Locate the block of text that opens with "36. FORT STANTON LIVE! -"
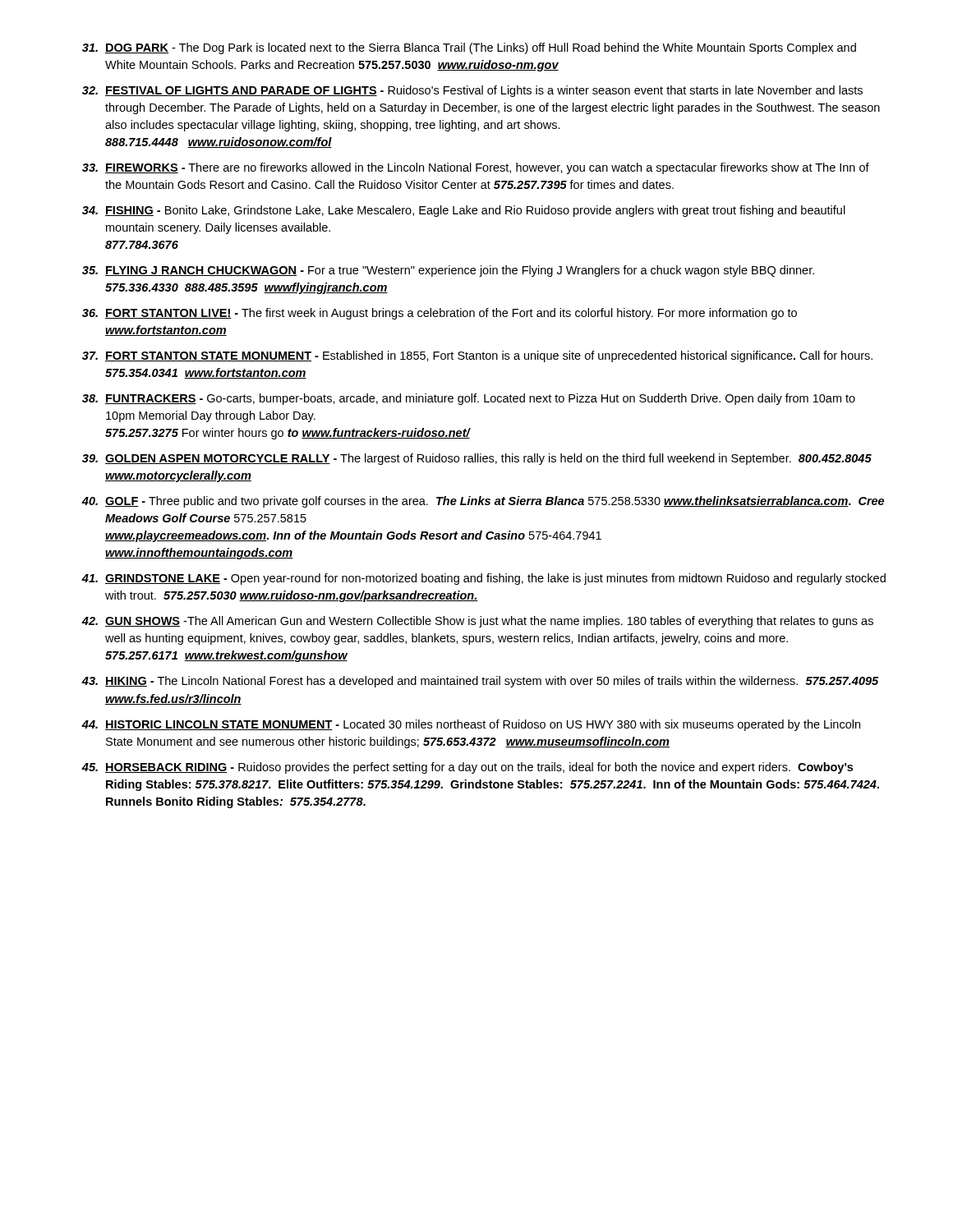The image size is (953, 1232). (x=476, y=322)
